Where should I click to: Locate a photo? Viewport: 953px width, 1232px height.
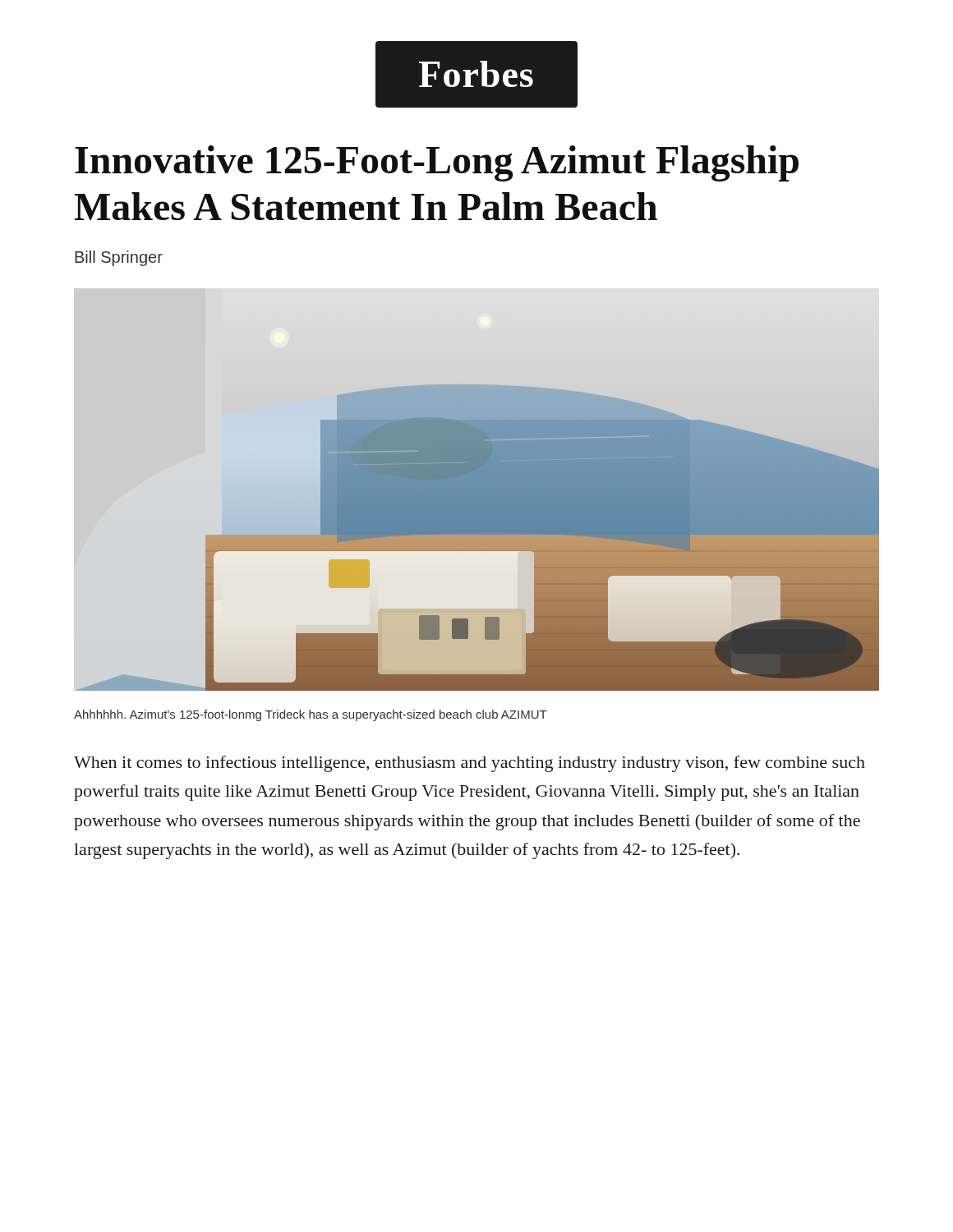[x=476, y=491]
